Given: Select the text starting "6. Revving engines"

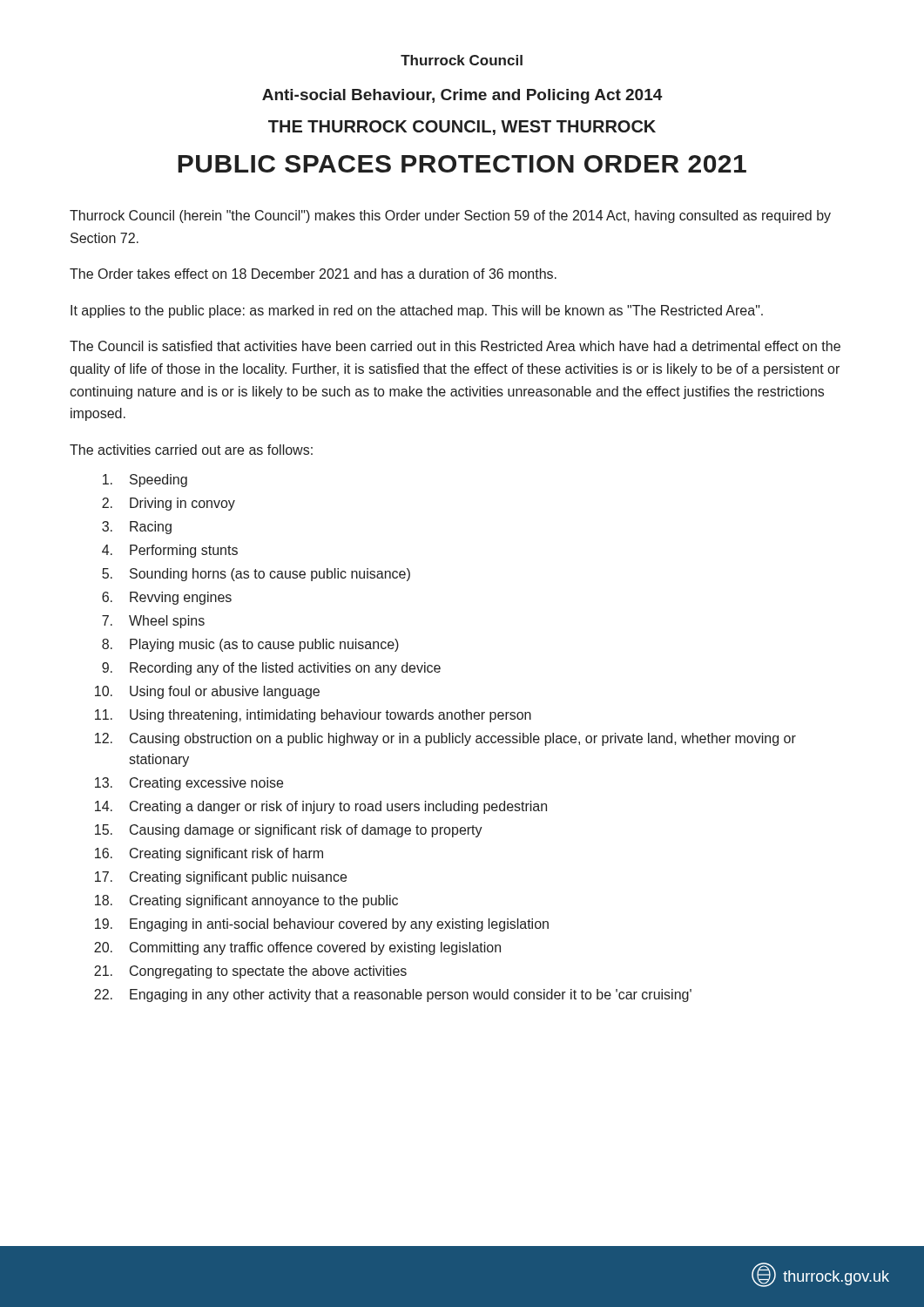Looking at the screenshot, I should [x=167, y=598].
